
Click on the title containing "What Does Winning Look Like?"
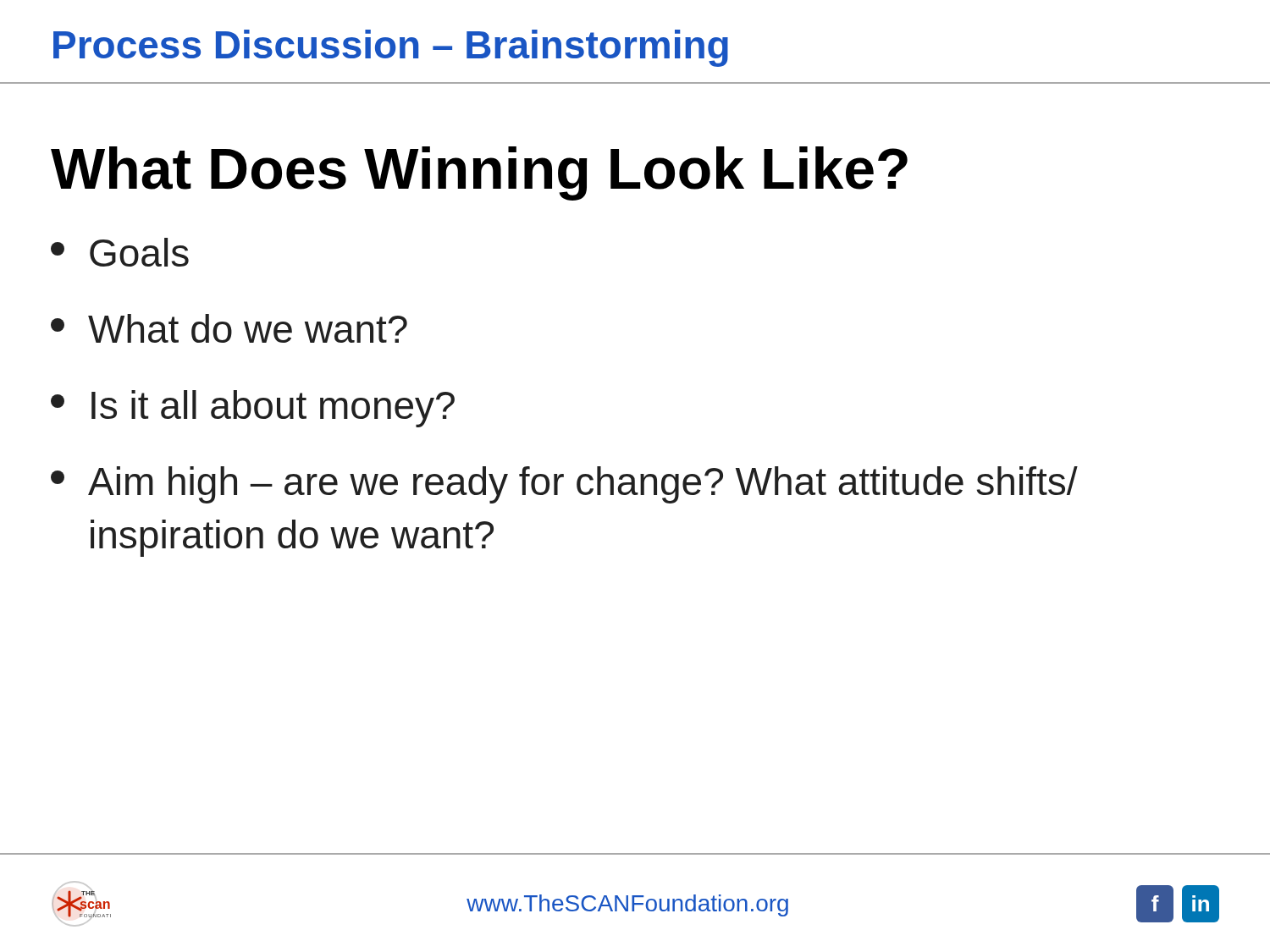click(x=635, y=152)
